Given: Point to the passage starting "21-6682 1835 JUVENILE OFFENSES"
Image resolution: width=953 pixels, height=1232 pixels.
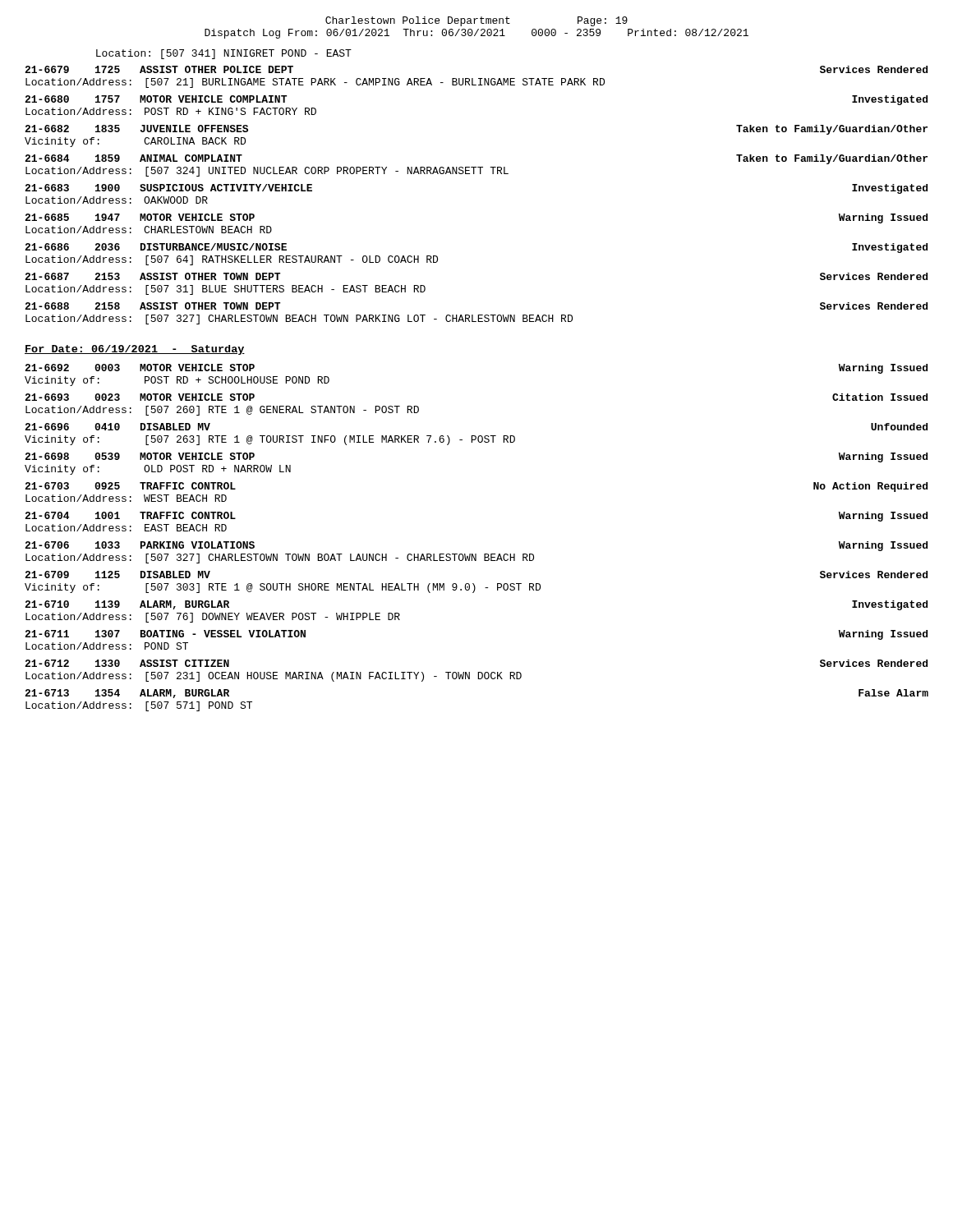Looking at the screenshot, I should [48, 129].
